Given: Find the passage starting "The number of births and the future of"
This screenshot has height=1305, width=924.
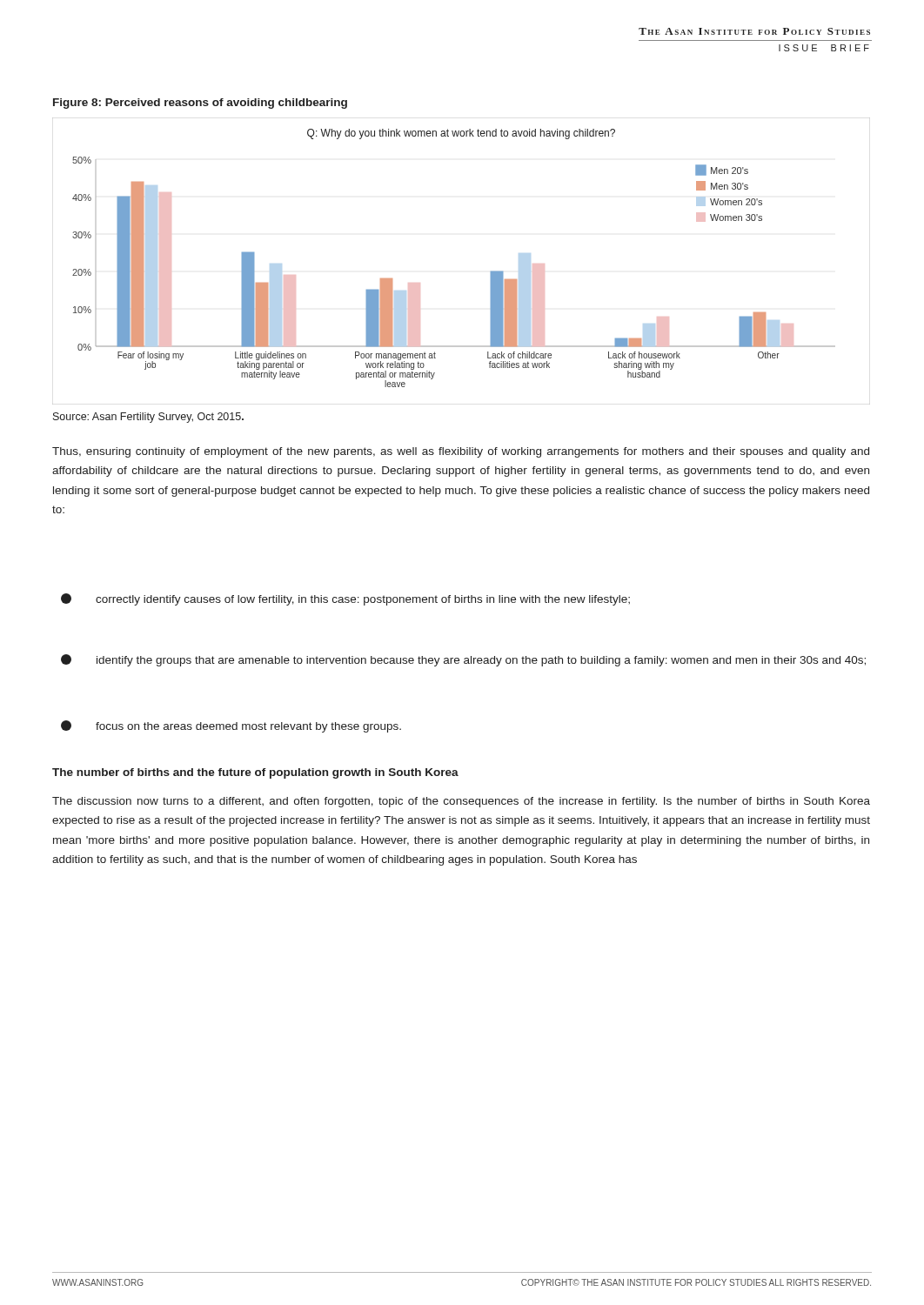Looking at the screenshot, I should pos(255,772).
